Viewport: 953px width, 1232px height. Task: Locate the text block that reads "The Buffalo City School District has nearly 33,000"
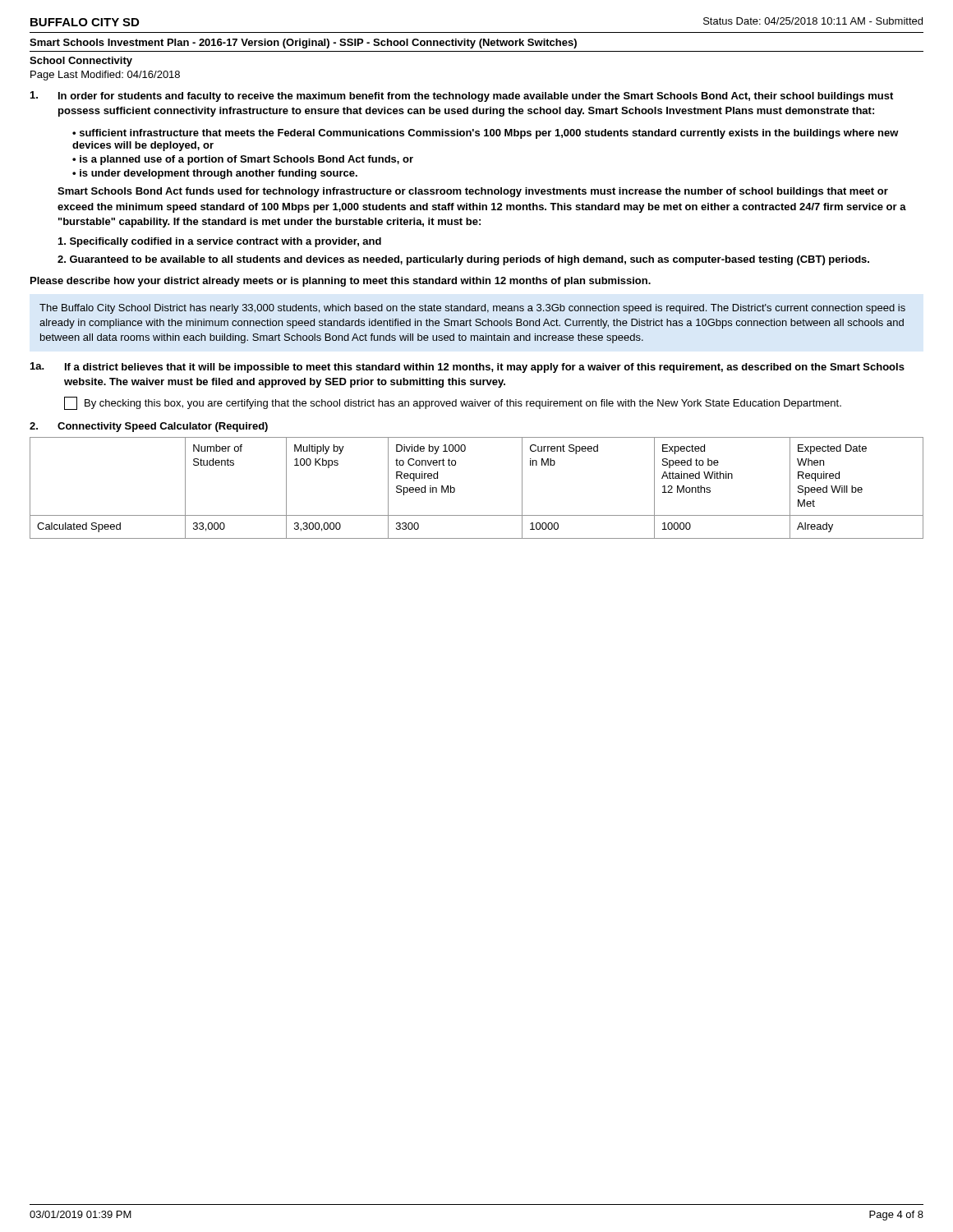coord(472,322)
